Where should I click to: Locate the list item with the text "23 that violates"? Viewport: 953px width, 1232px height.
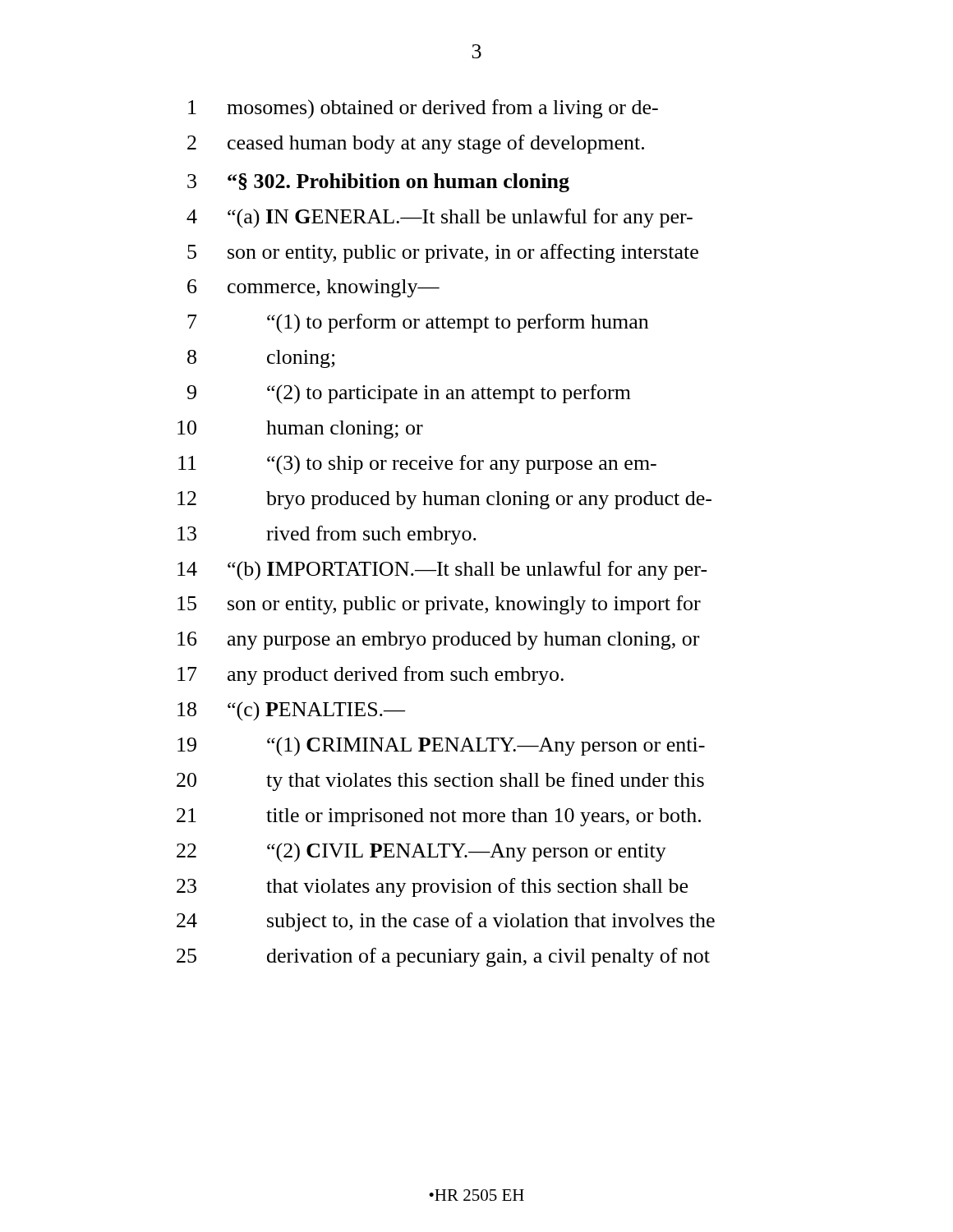509,886
